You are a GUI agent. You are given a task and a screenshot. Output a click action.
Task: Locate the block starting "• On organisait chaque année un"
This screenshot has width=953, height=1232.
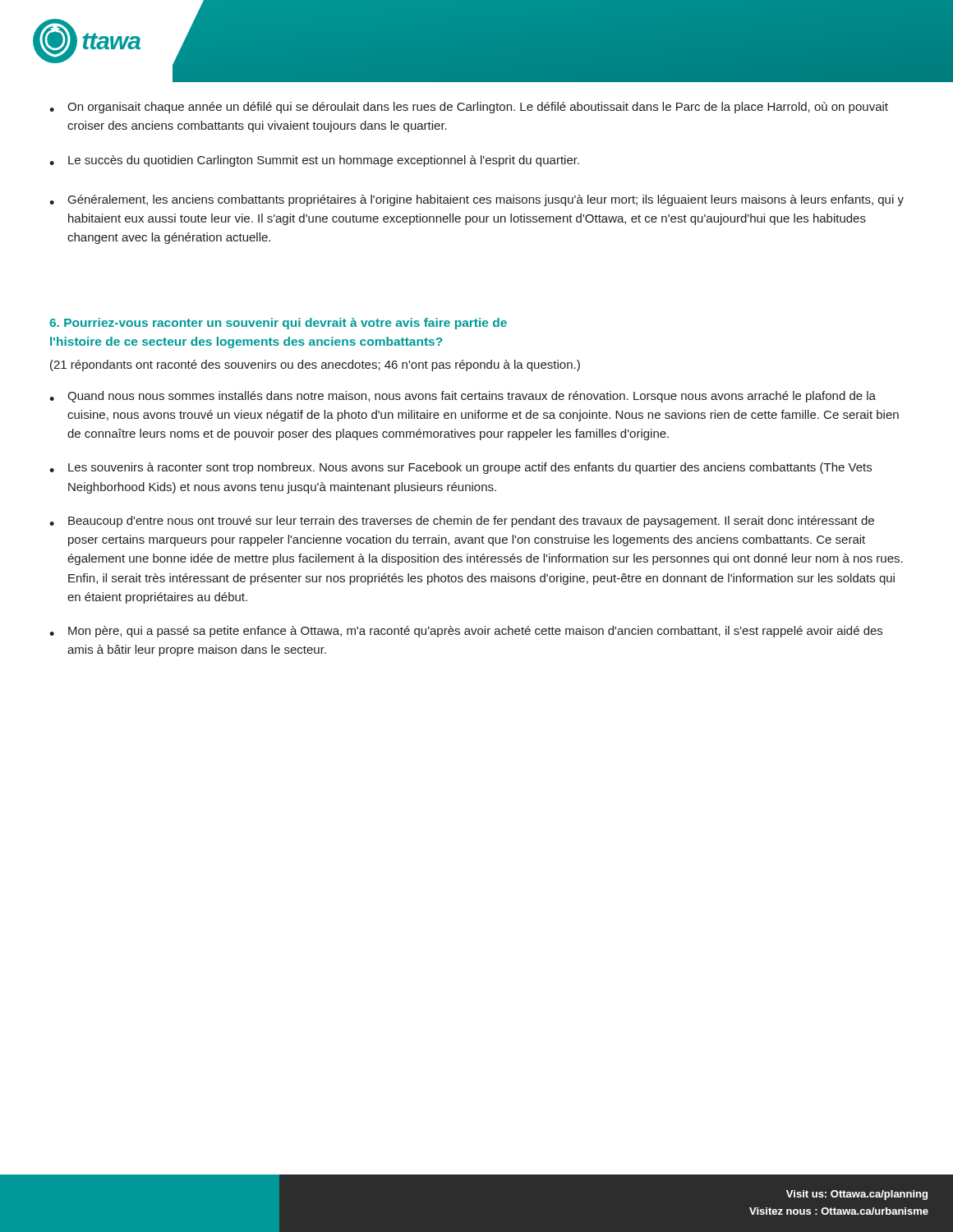476,116
